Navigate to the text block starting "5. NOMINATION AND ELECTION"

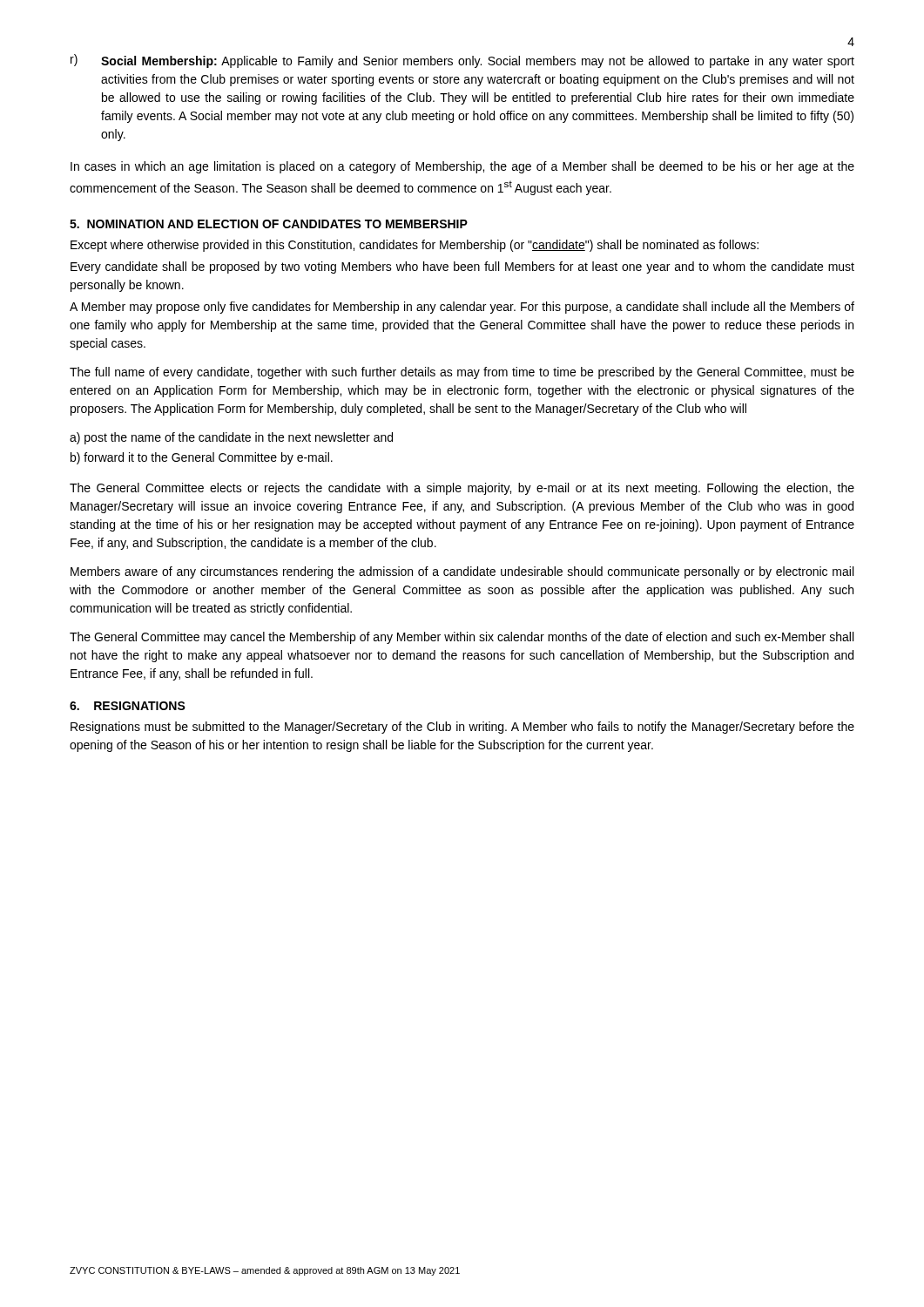(269, 224)
